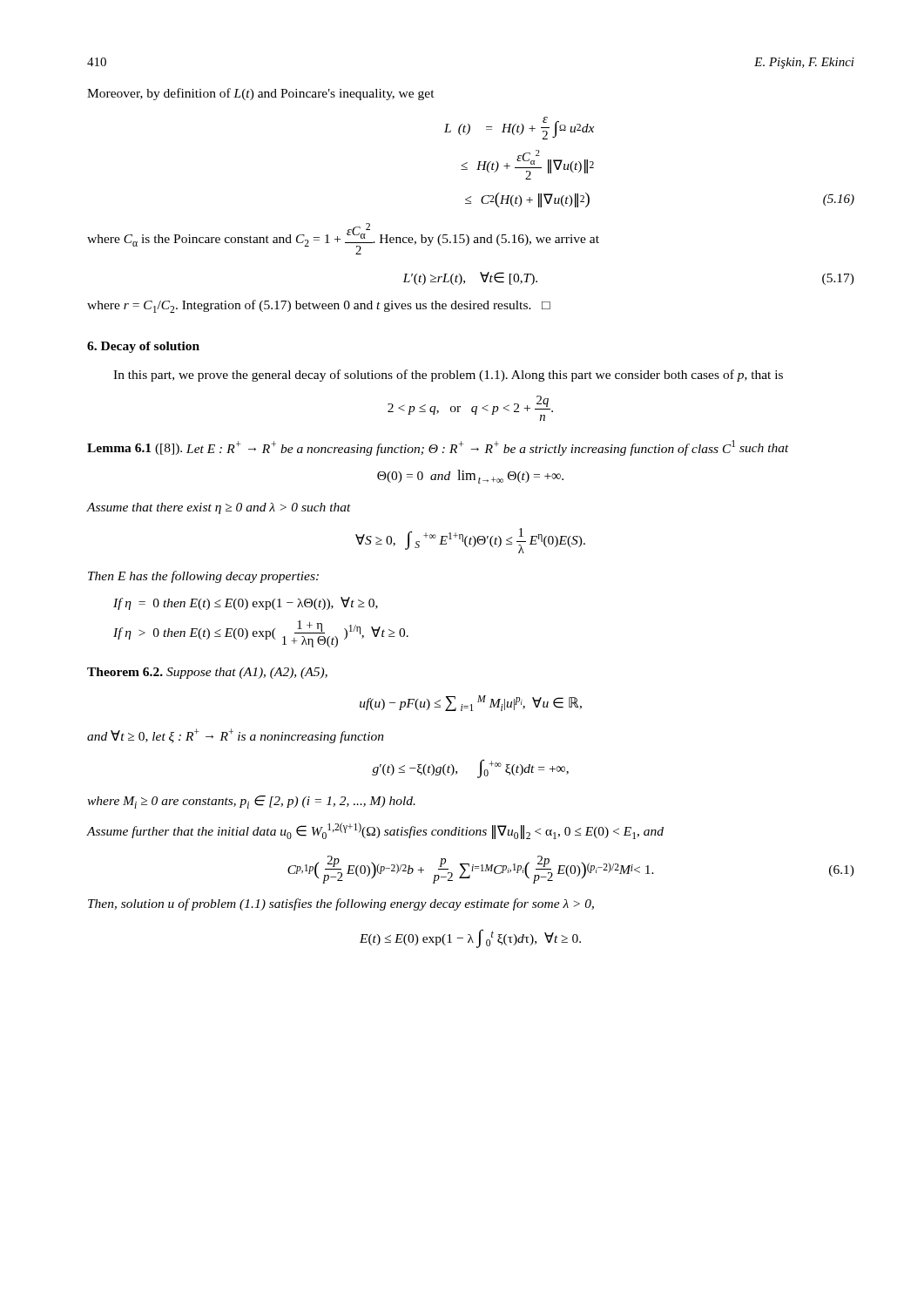Click on the region starting "In this part,"
Viewport: 924px width, 1307px height.
[448, 374]
